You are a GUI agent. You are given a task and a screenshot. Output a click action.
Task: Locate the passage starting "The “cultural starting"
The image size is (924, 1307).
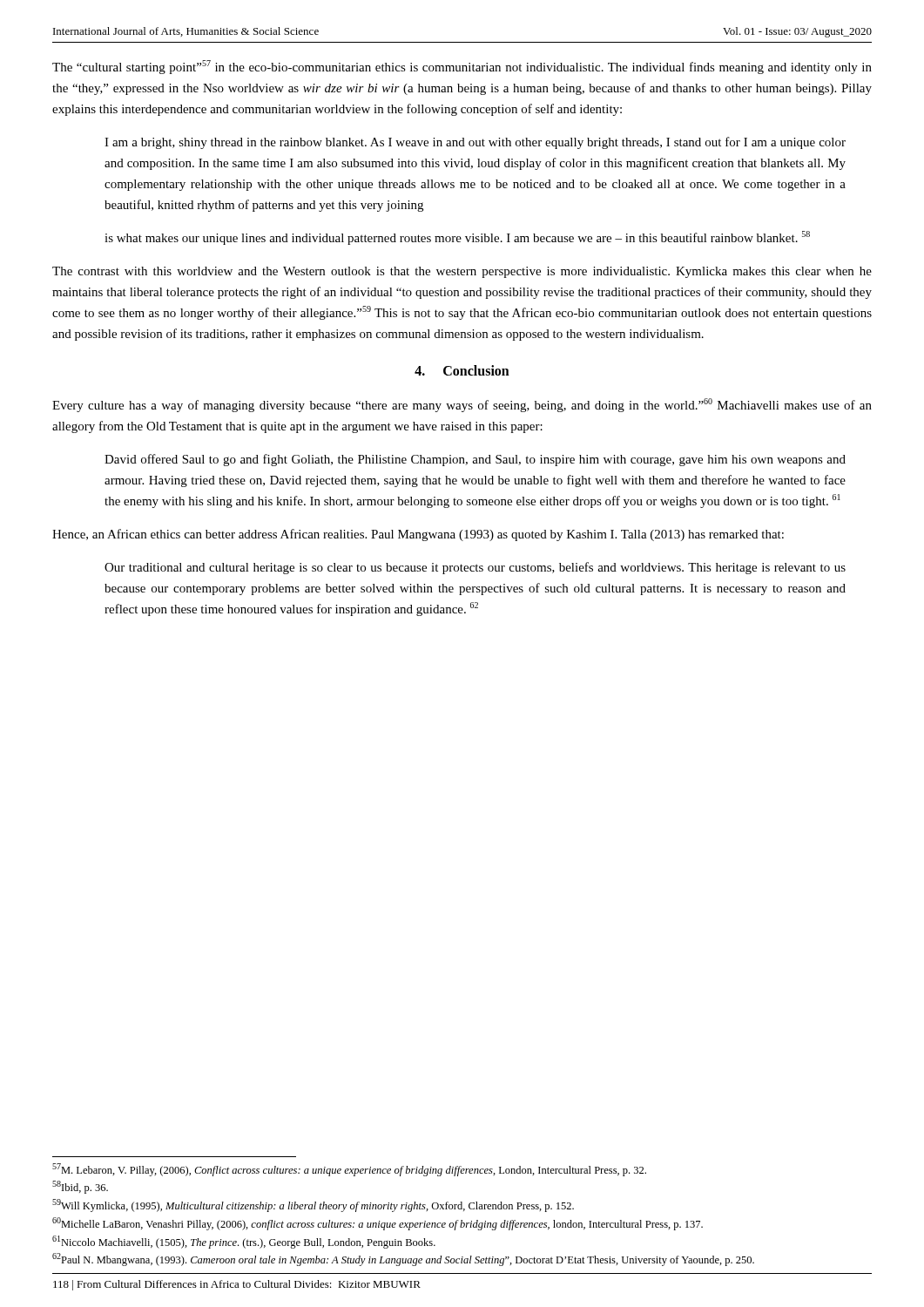(x=462, y=87)
